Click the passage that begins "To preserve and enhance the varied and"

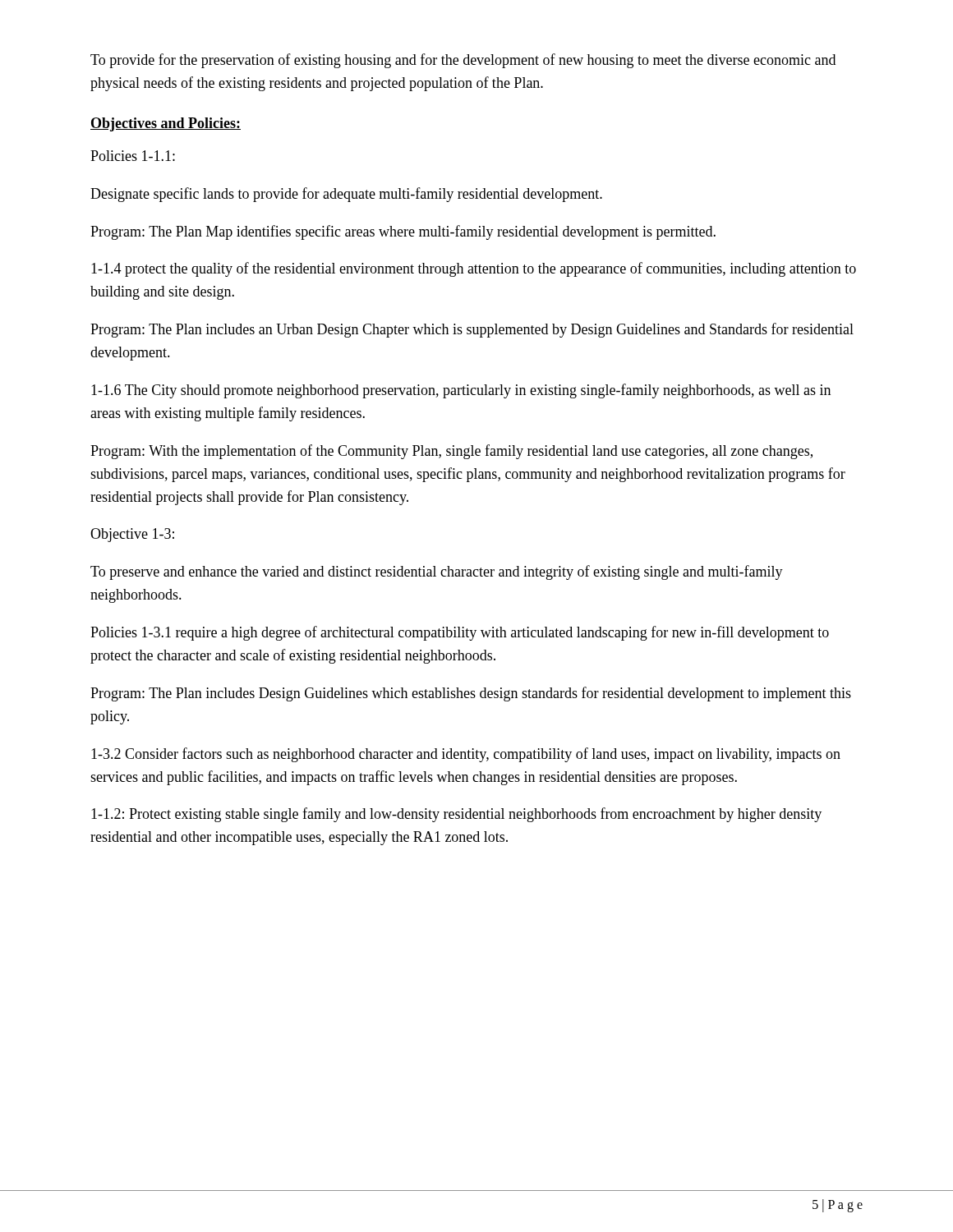tap(436, 583)
